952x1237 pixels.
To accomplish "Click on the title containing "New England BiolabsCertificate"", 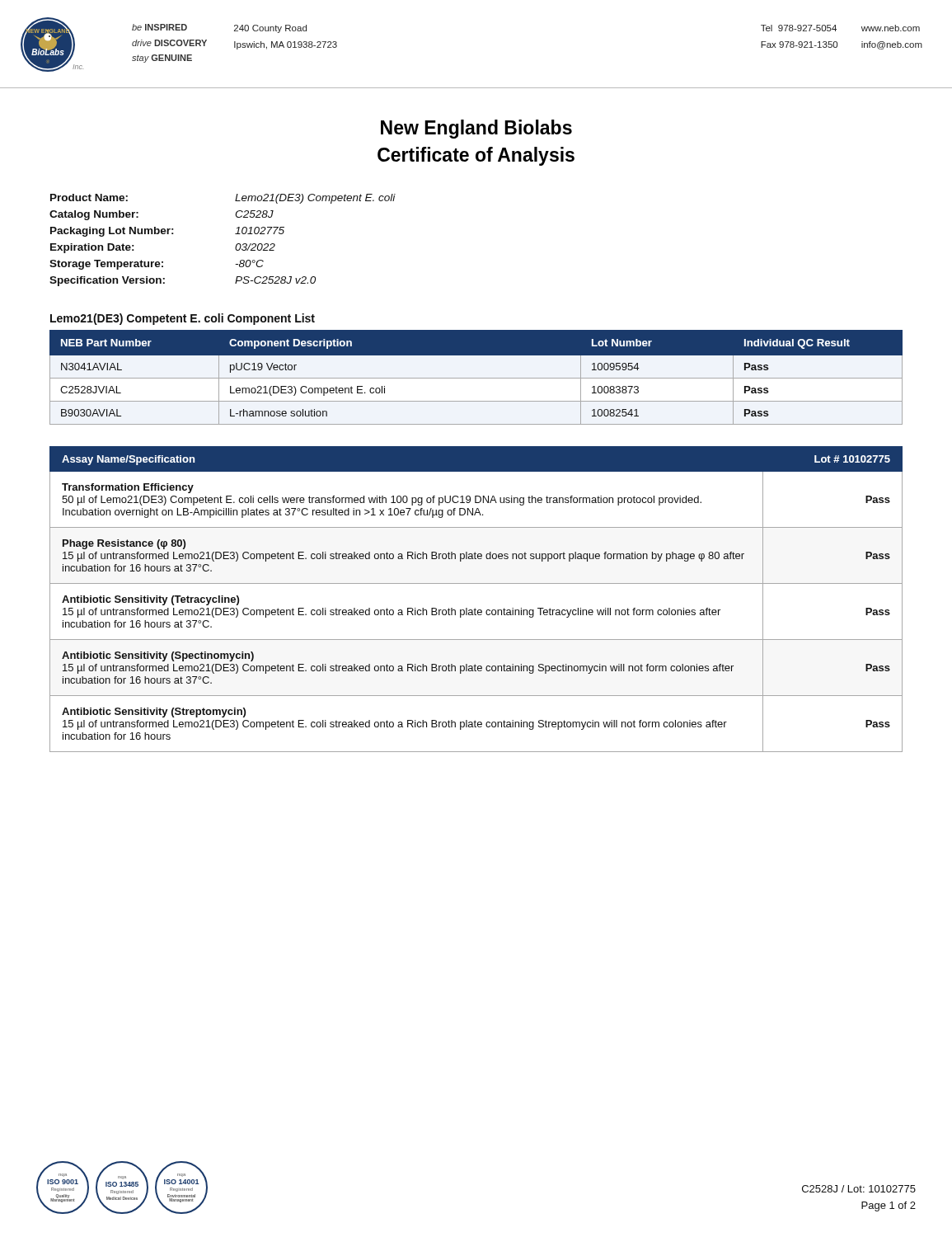I will (x=476, y=142).
